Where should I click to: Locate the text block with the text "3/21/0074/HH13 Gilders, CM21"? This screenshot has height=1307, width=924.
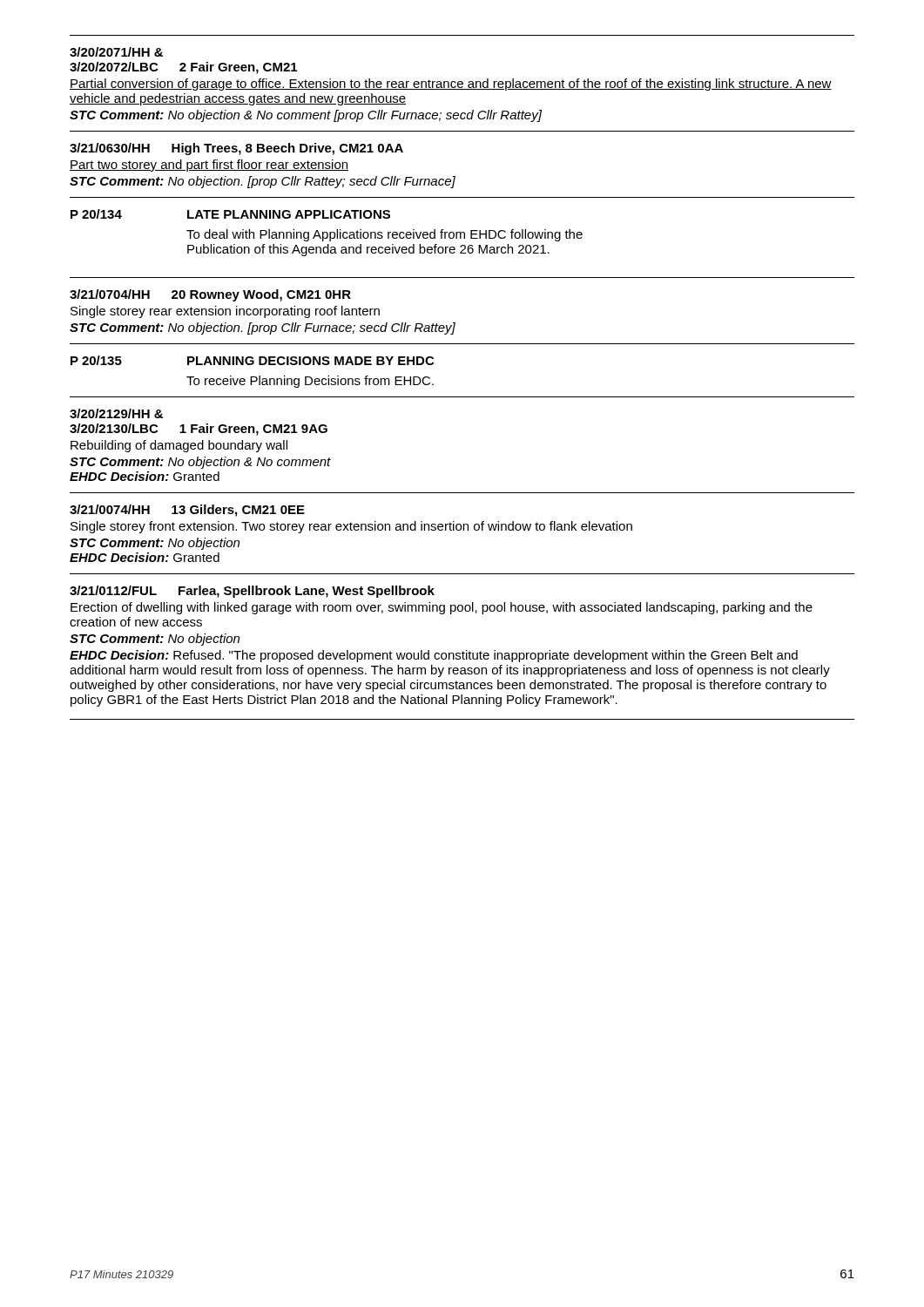click(462, 533)
